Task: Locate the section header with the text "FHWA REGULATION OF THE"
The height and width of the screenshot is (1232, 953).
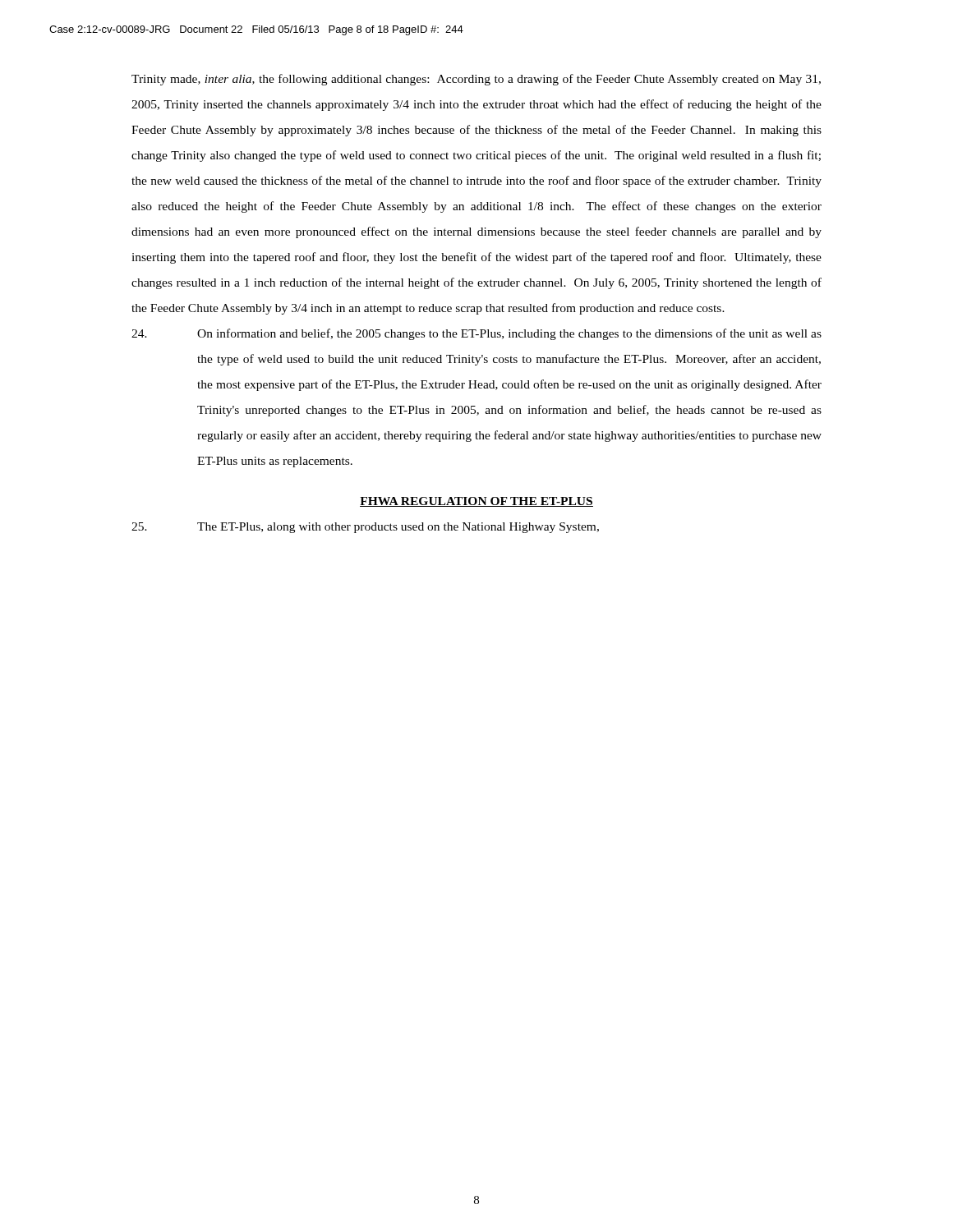Action: (476, 501)
